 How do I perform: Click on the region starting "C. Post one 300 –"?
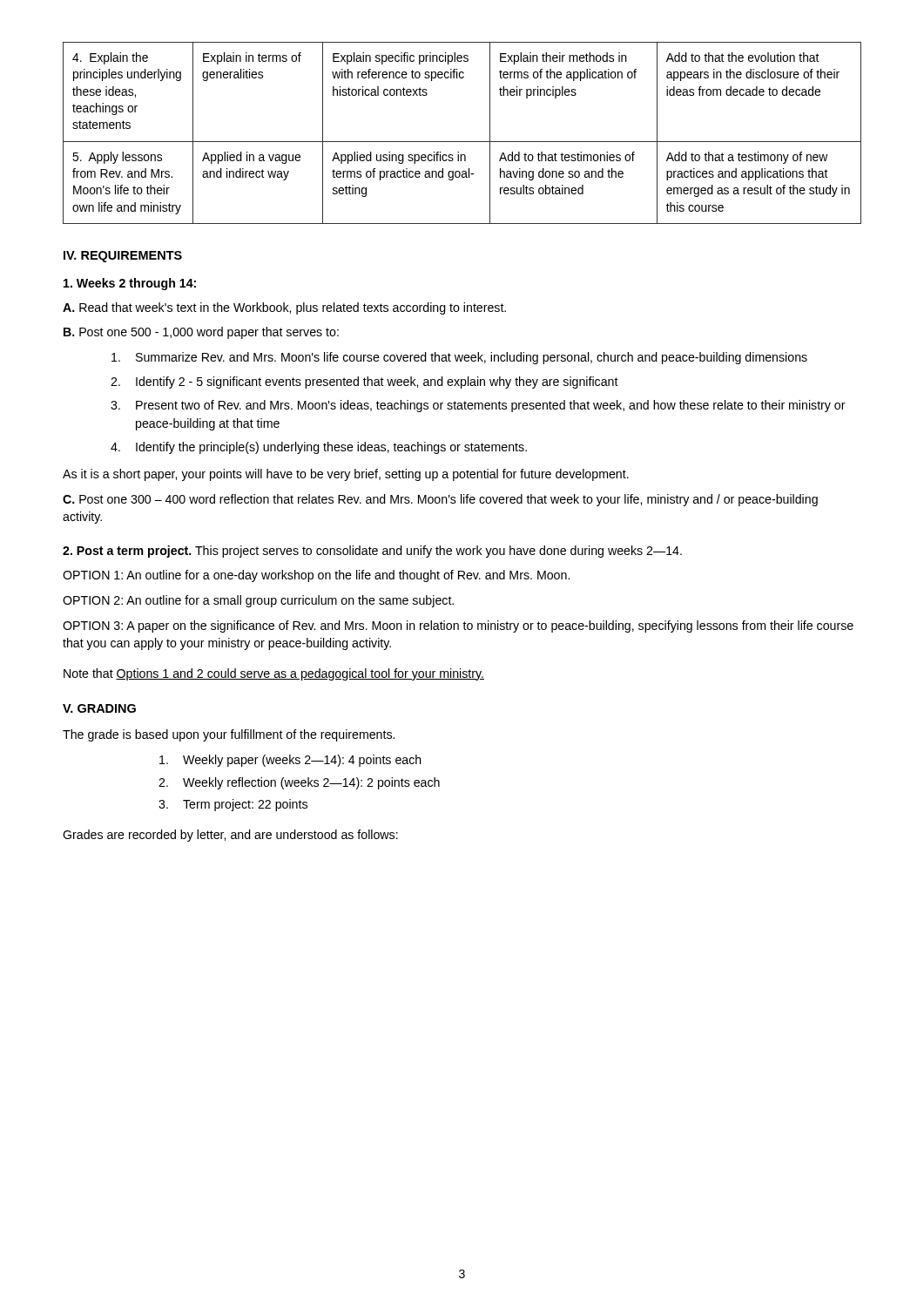coord(440,508)
